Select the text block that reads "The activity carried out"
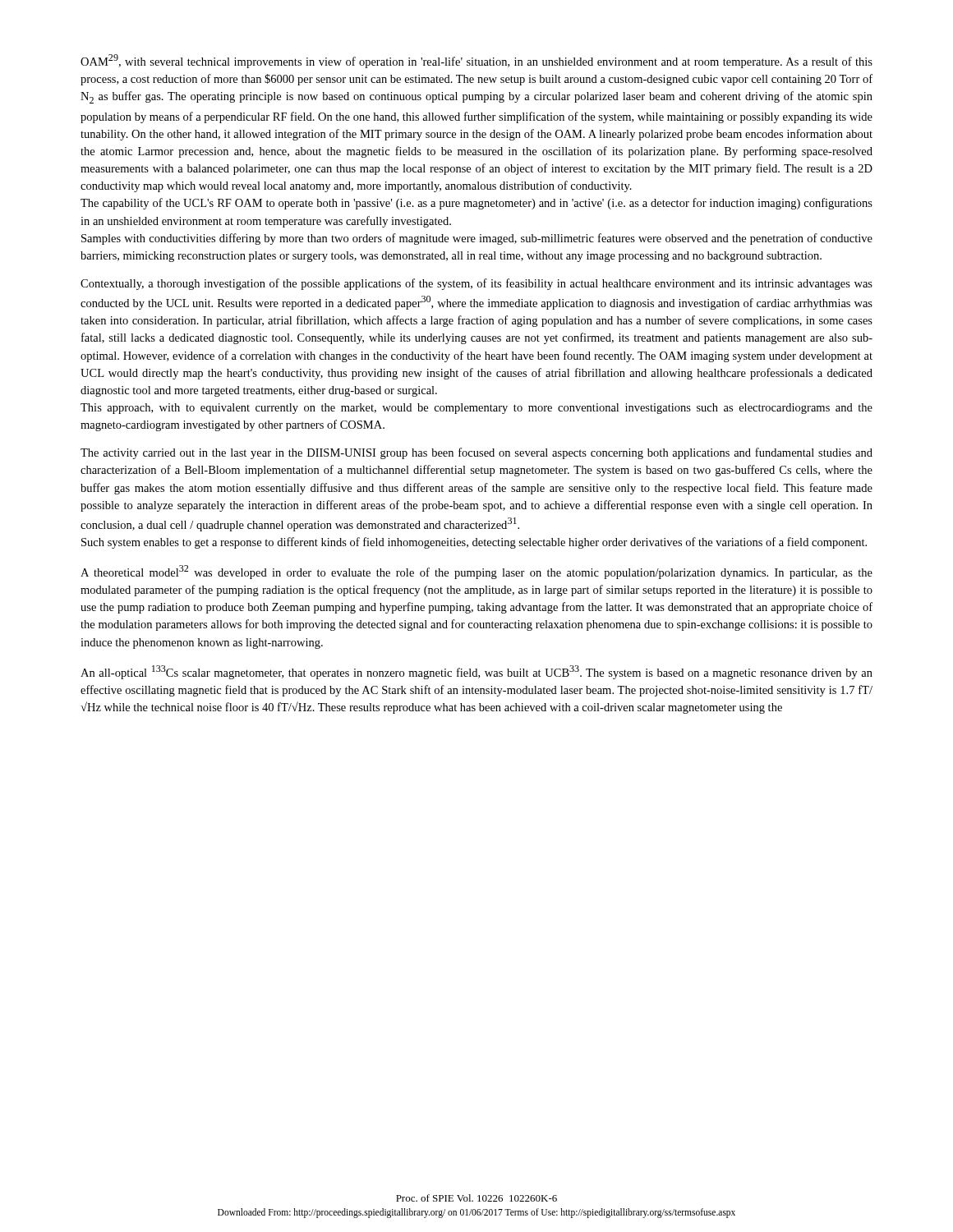This screenshot has width=953, height=1232. (x=476, y=497)
